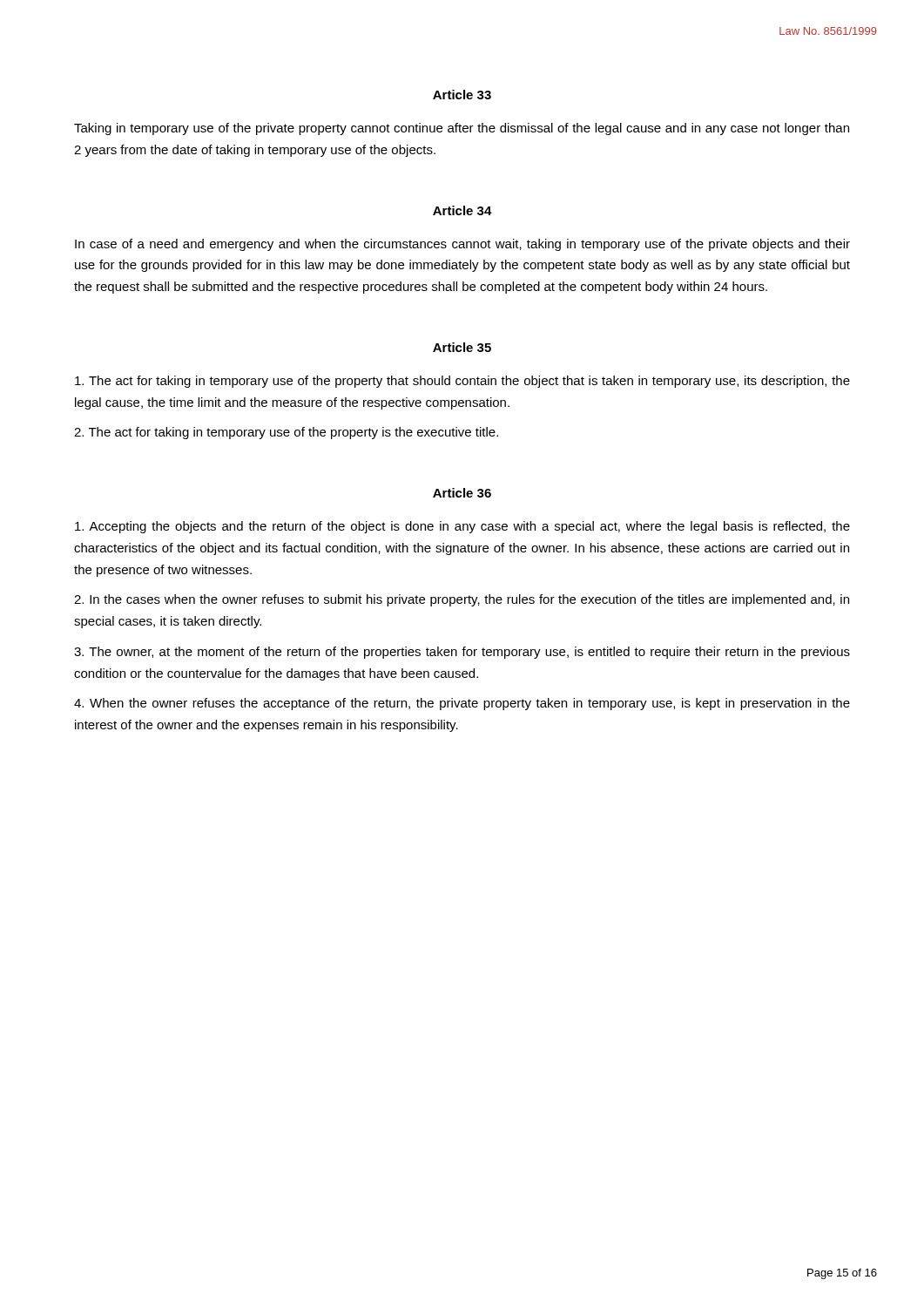Image resolution: width=924 pixels, height=1307 pixels.
Task: Click on the text starting "When the owner refuses the acceptance"
Action: click(x=462, y=714)
